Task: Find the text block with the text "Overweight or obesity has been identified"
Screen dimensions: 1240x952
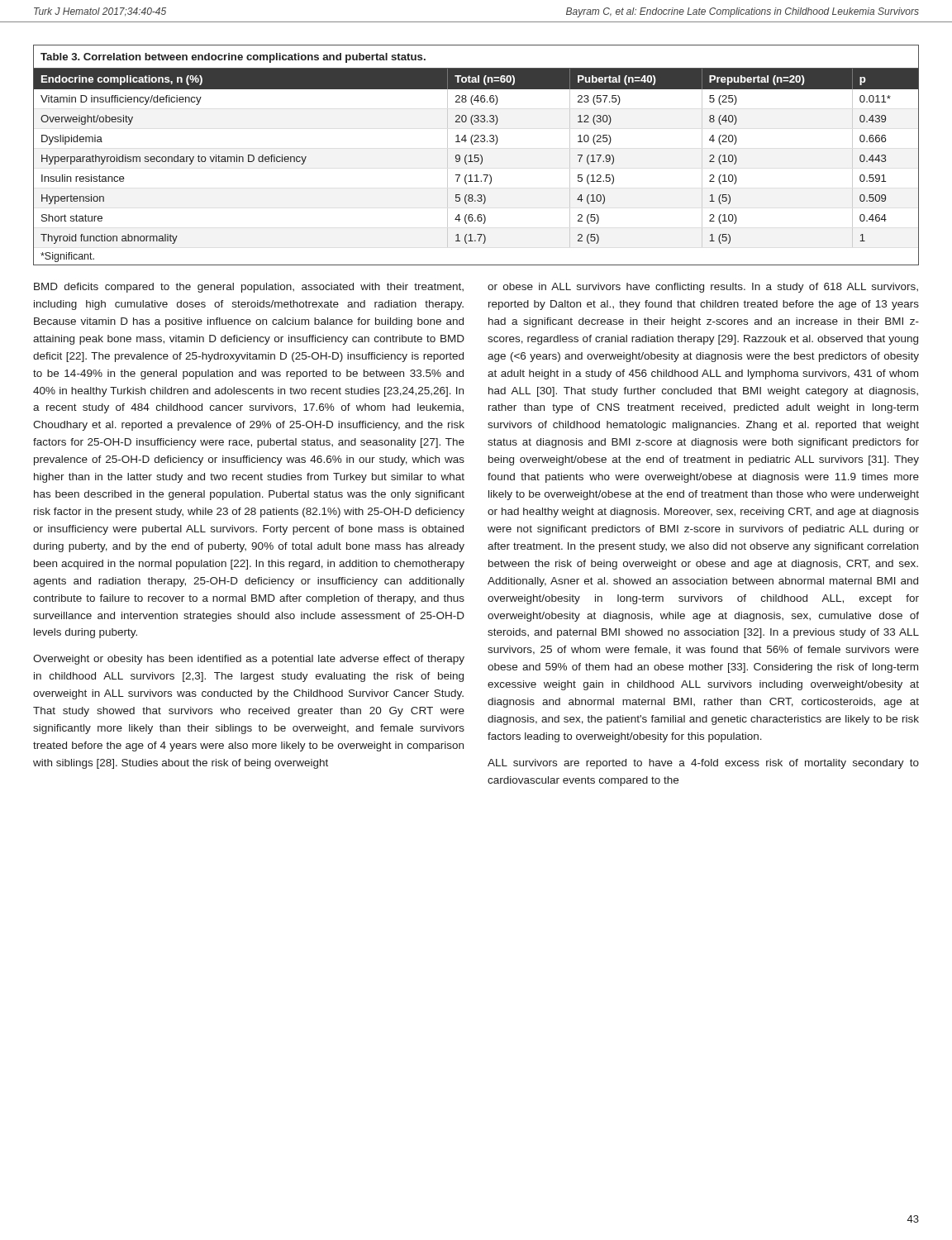Action: click(x=249, y=711)
